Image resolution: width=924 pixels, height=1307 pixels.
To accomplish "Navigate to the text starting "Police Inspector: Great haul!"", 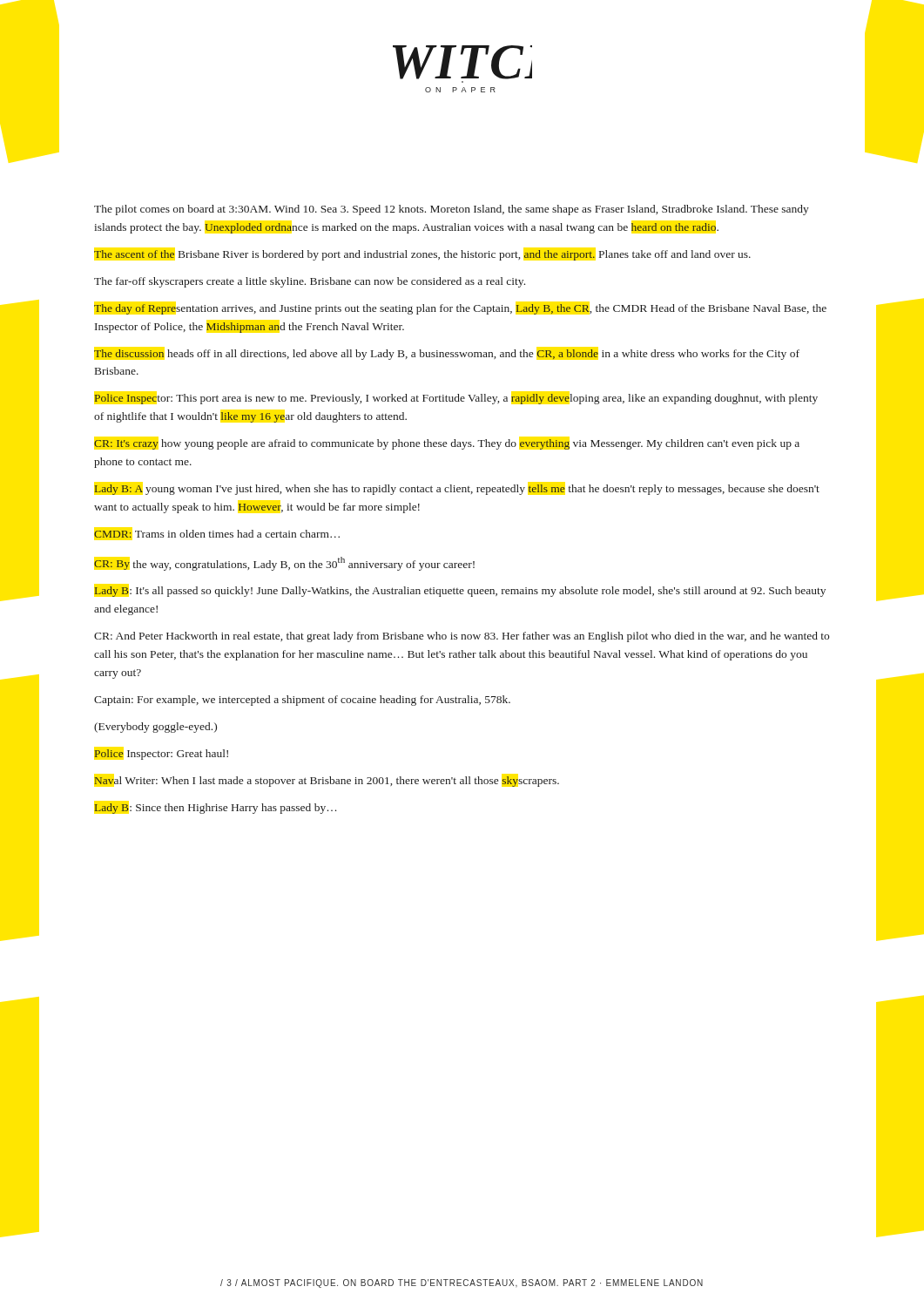I will pyautogui.click(x=161, y=755).
